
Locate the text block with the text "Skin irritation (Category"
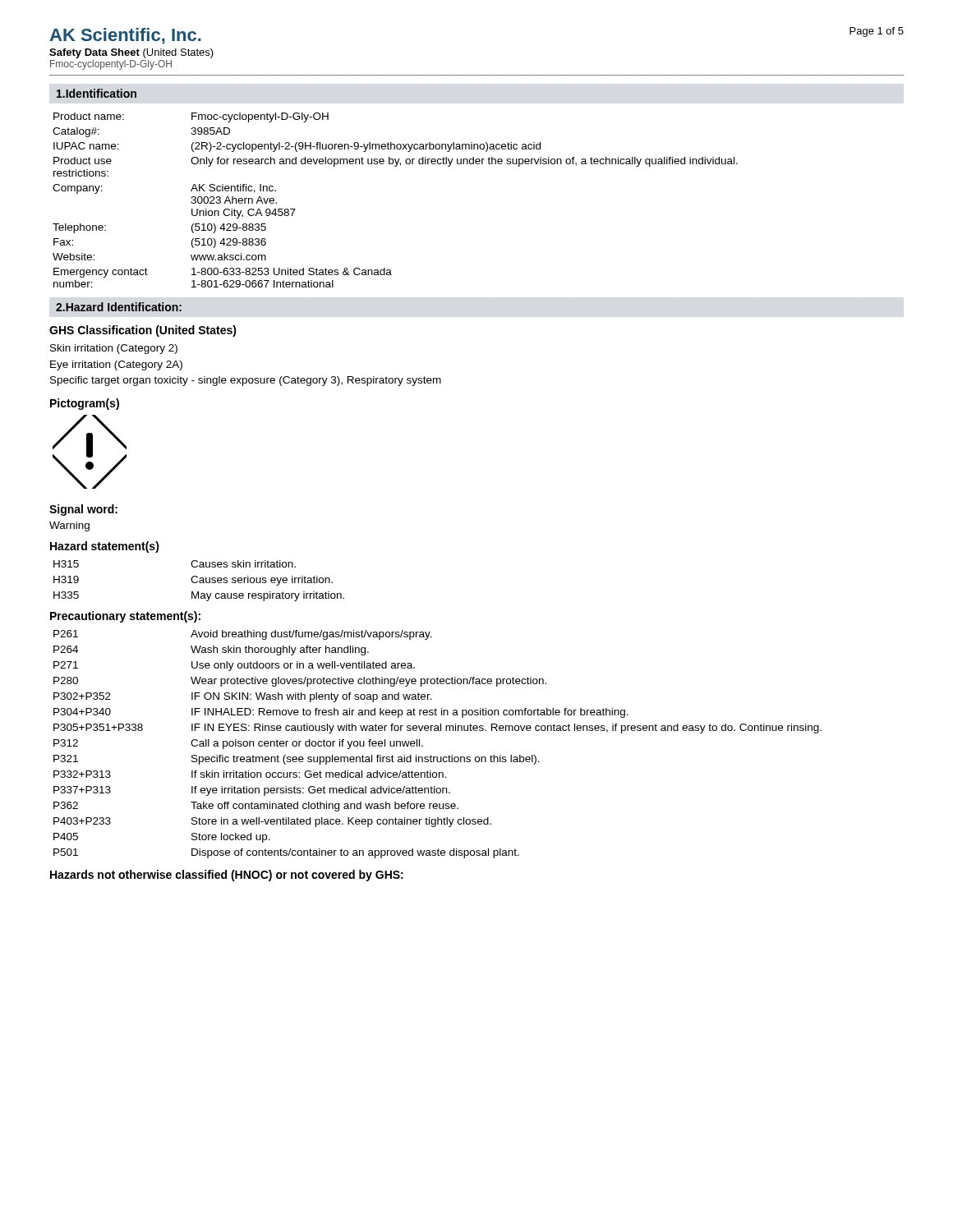click(x=114, y=349)
